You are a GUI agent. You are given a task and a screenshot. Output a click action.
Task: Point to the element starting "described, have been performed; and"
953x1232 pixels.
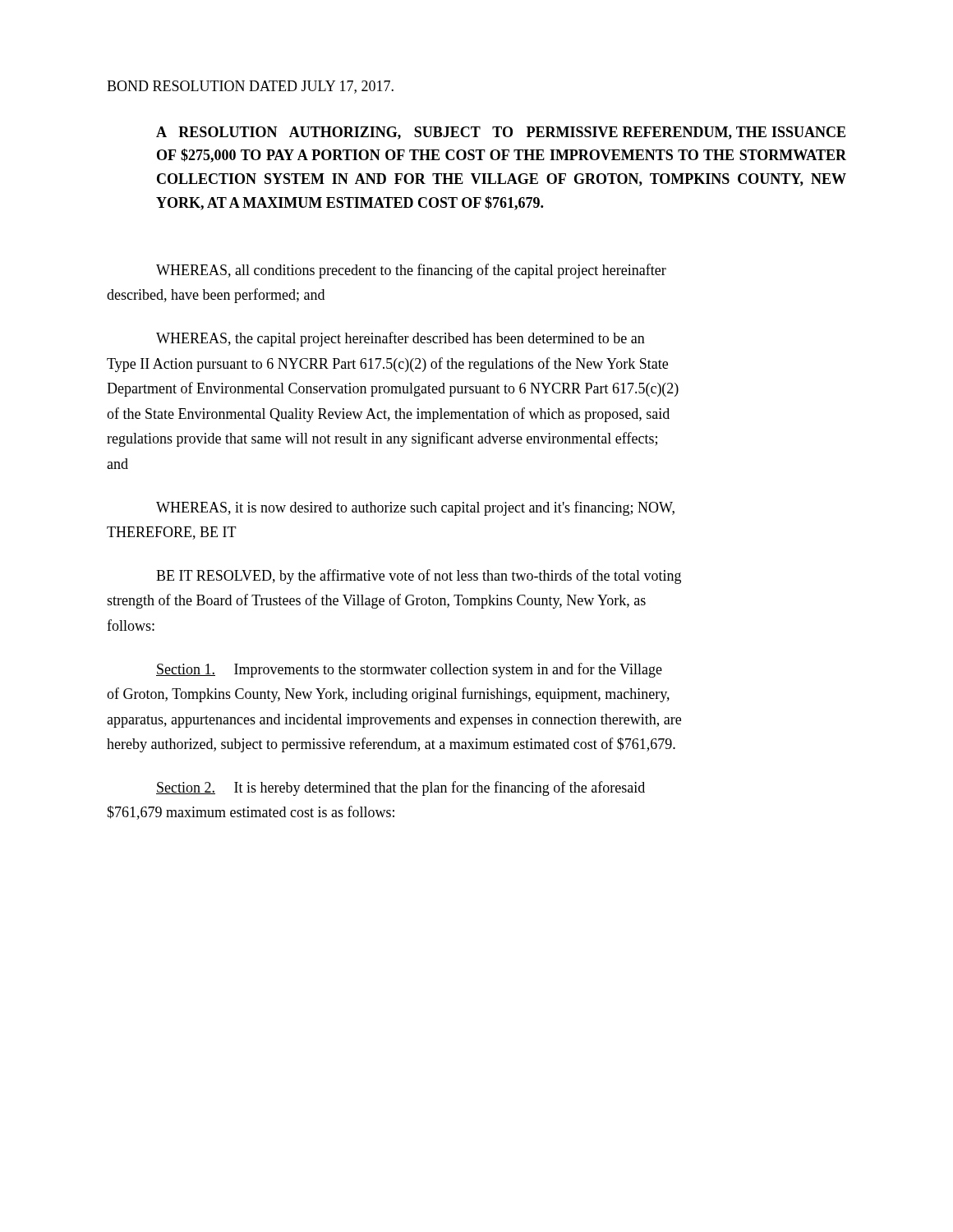coord(216,295)
